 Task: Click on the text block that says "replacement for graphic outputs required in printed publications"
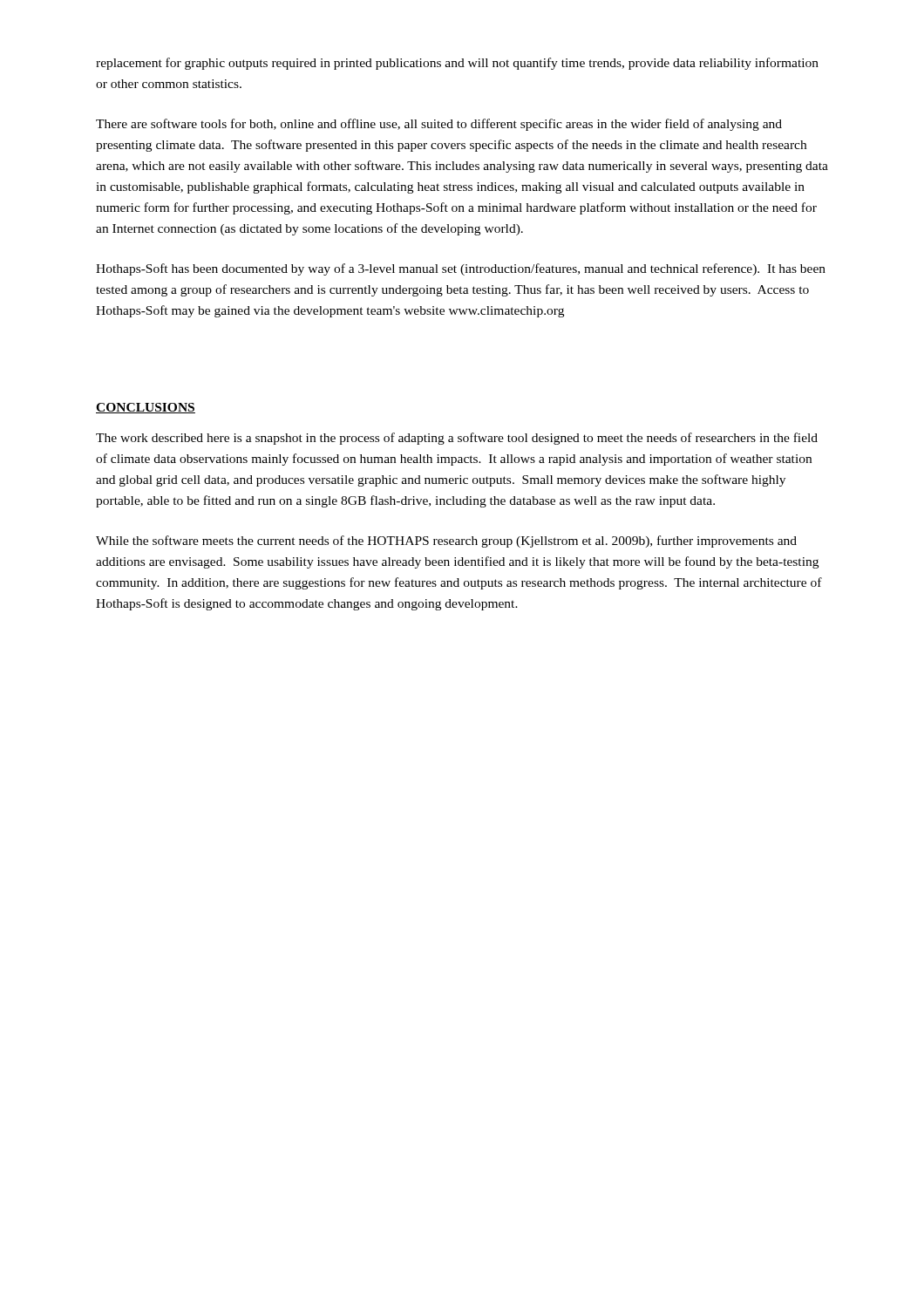click(x=457, y=73)
